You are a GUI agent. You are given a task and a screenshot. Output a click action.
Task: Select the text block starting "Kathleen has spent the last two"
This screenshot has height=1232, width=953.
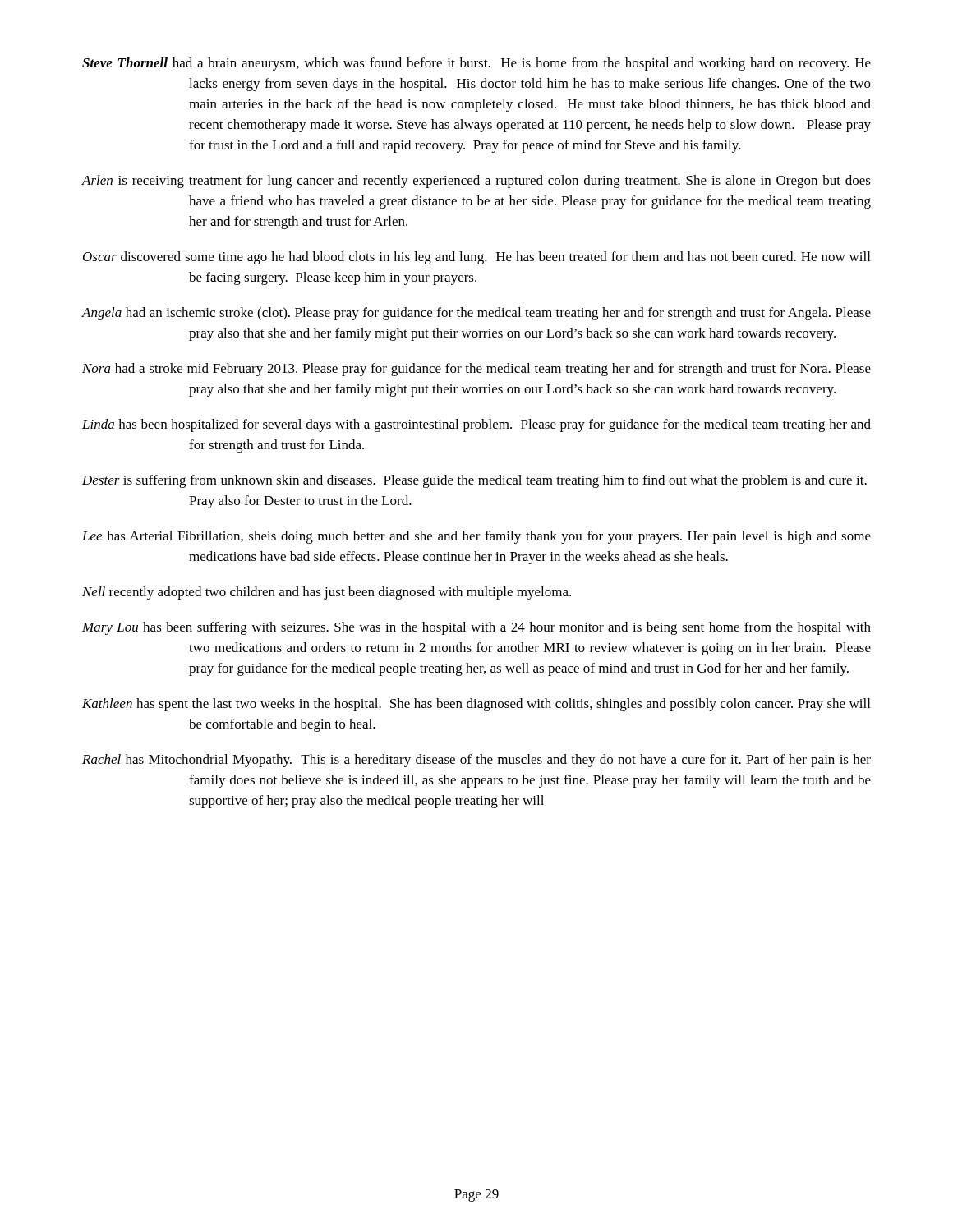point(476,714)
